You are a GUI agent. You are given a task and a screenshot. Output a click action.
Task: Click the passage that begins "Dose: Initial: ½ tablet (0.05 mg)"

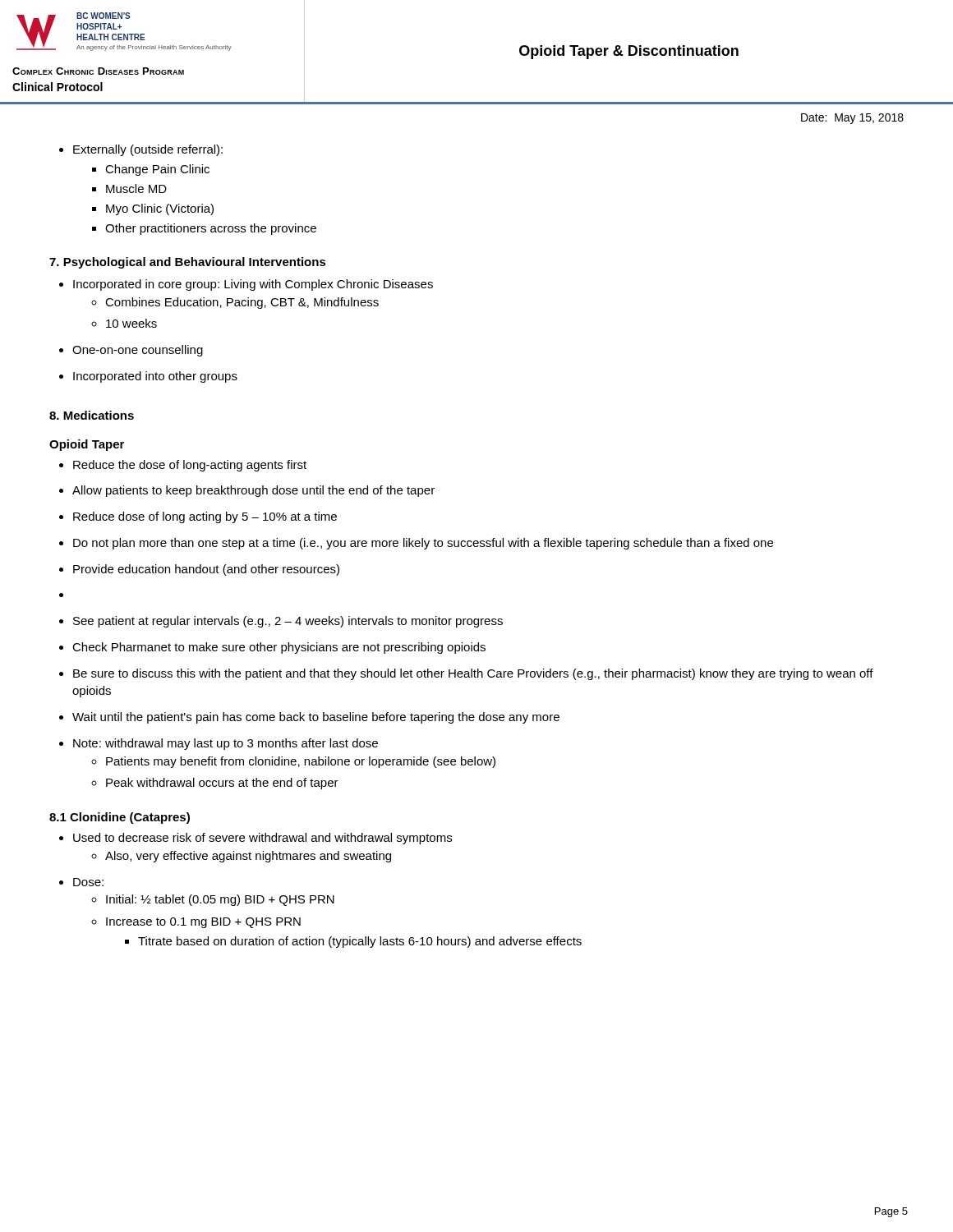pyautogui.click(x=81, y=882)
